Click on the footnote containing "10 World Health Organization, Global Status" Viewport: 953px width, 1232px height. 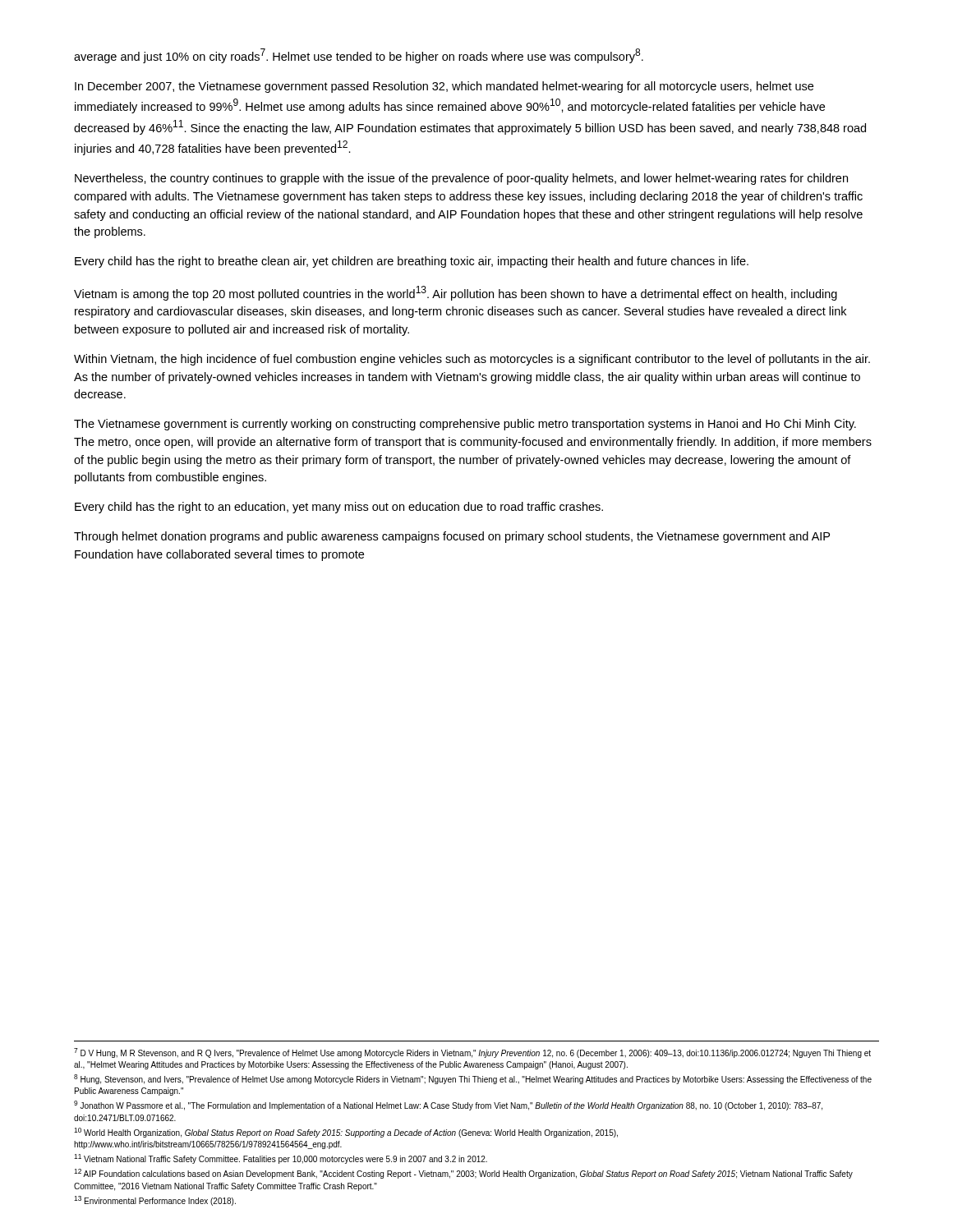pos(346,1137)
